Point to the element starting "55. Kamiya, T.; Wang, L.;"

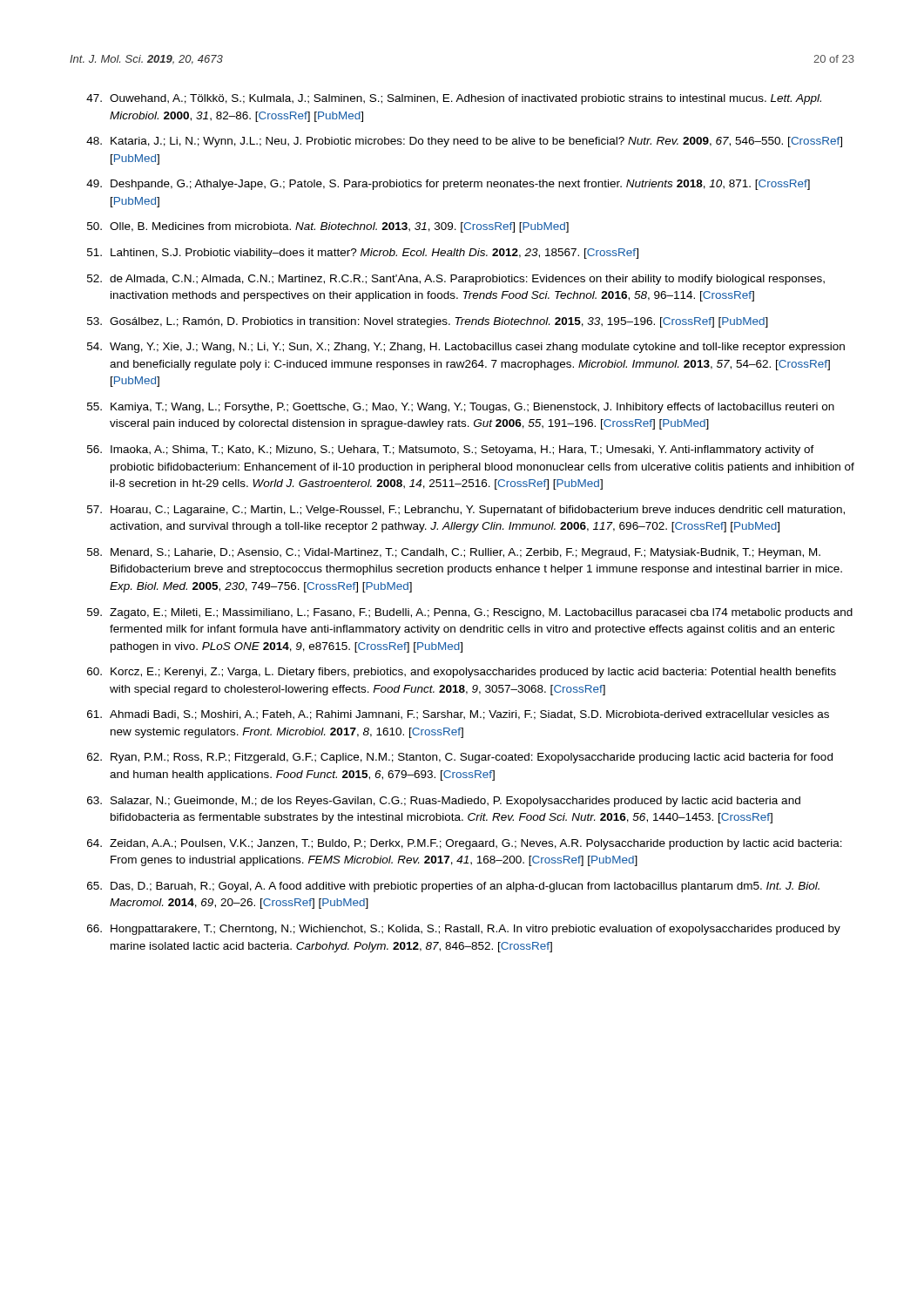pos(462,415)
